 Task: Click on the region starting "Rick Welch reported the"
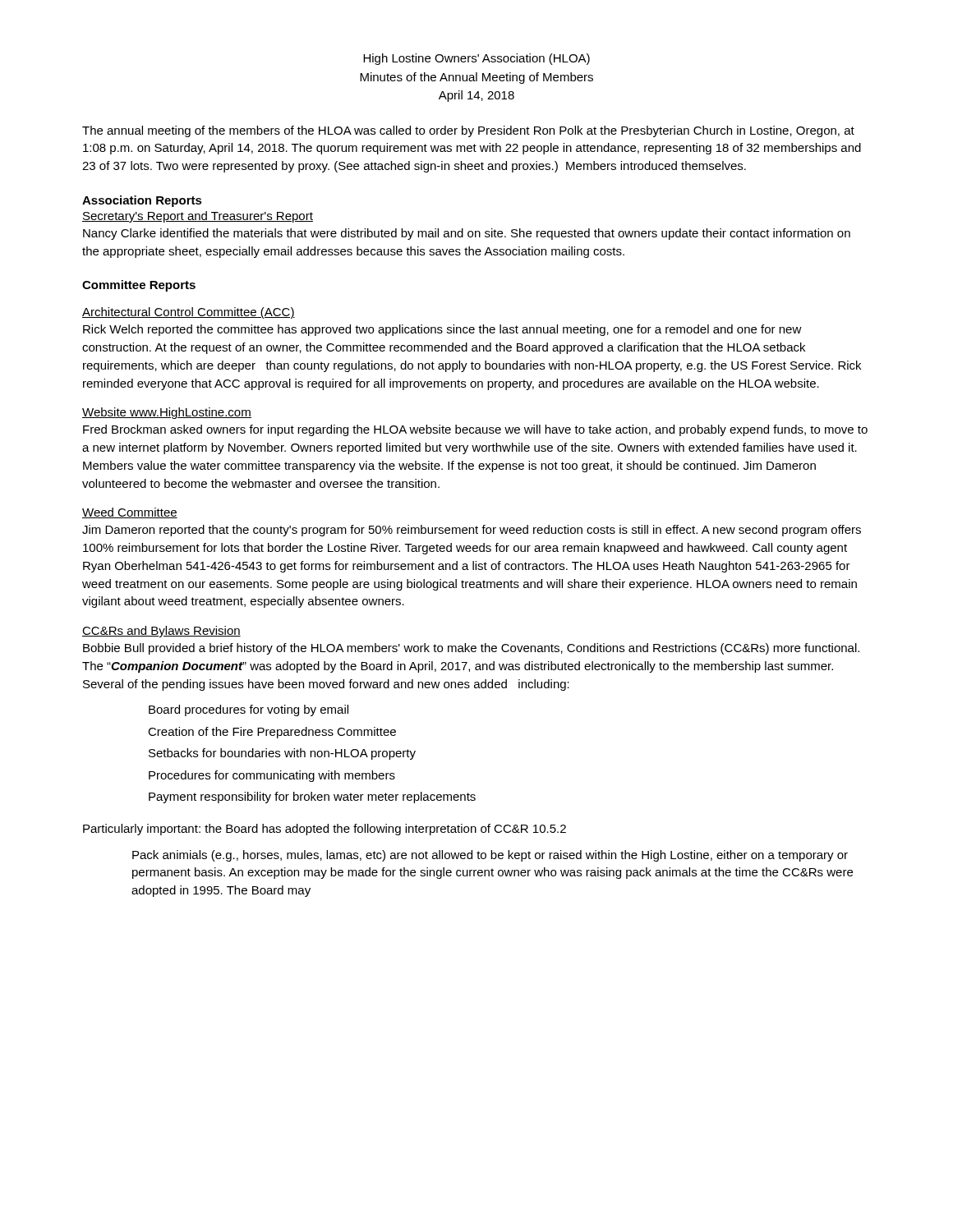tap(476, 356)
